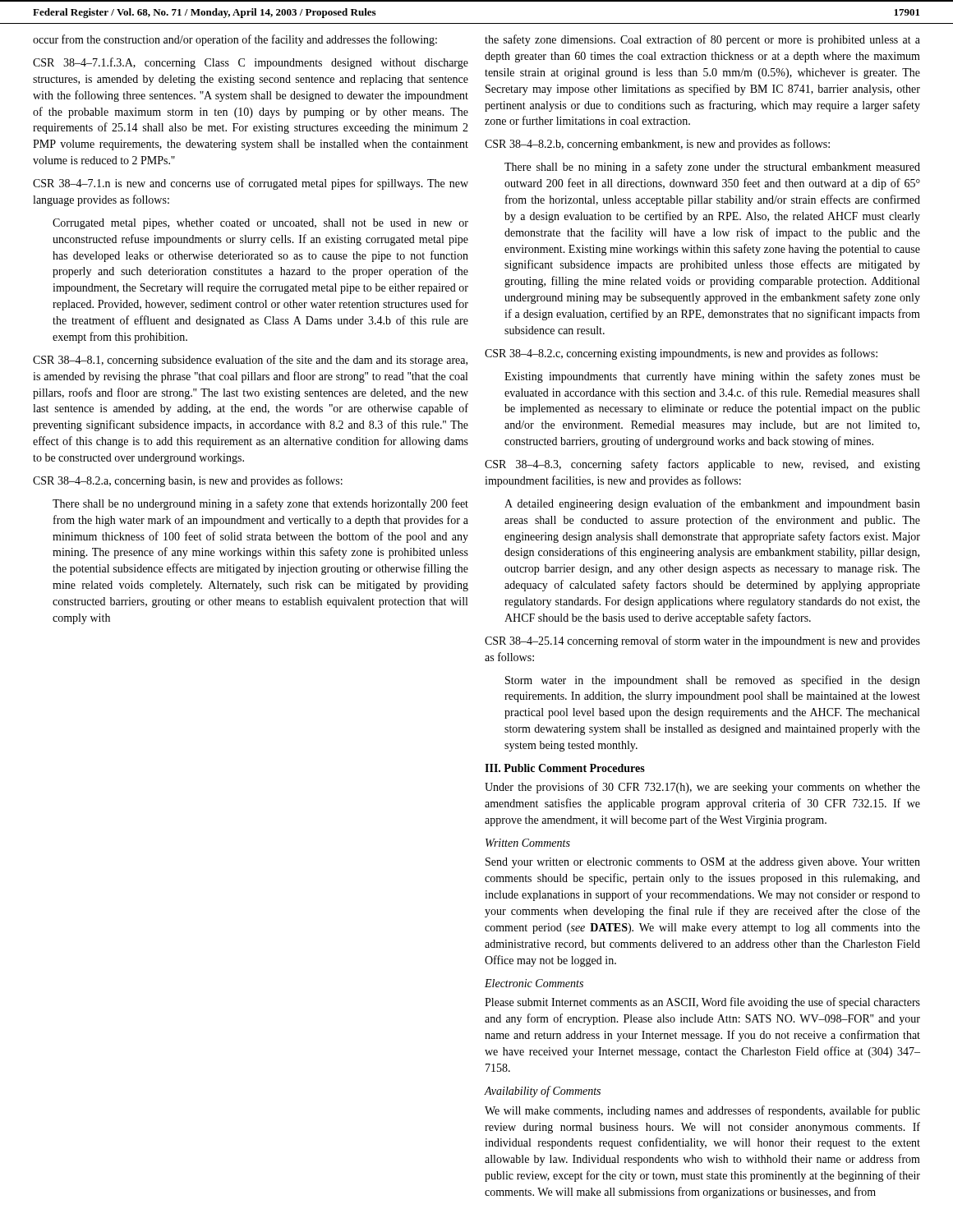Select the text block that says "CSR 38–4–8.2.a, concerning basin,"
This screenshot has width=953, height=1232.
251,481
